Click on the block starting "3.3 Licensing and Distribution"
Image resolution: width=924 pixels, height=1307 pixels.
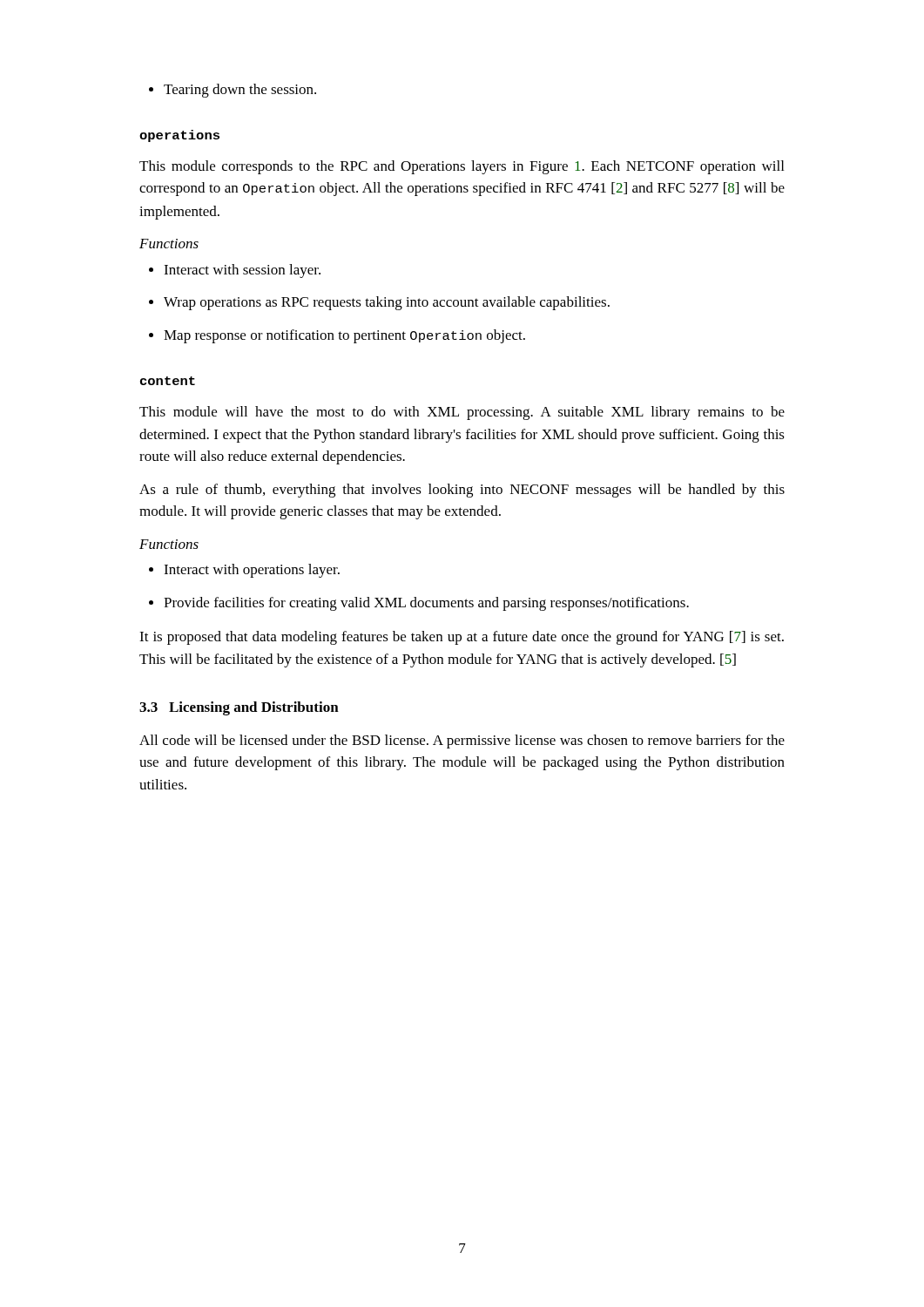(x=239, y=707)
